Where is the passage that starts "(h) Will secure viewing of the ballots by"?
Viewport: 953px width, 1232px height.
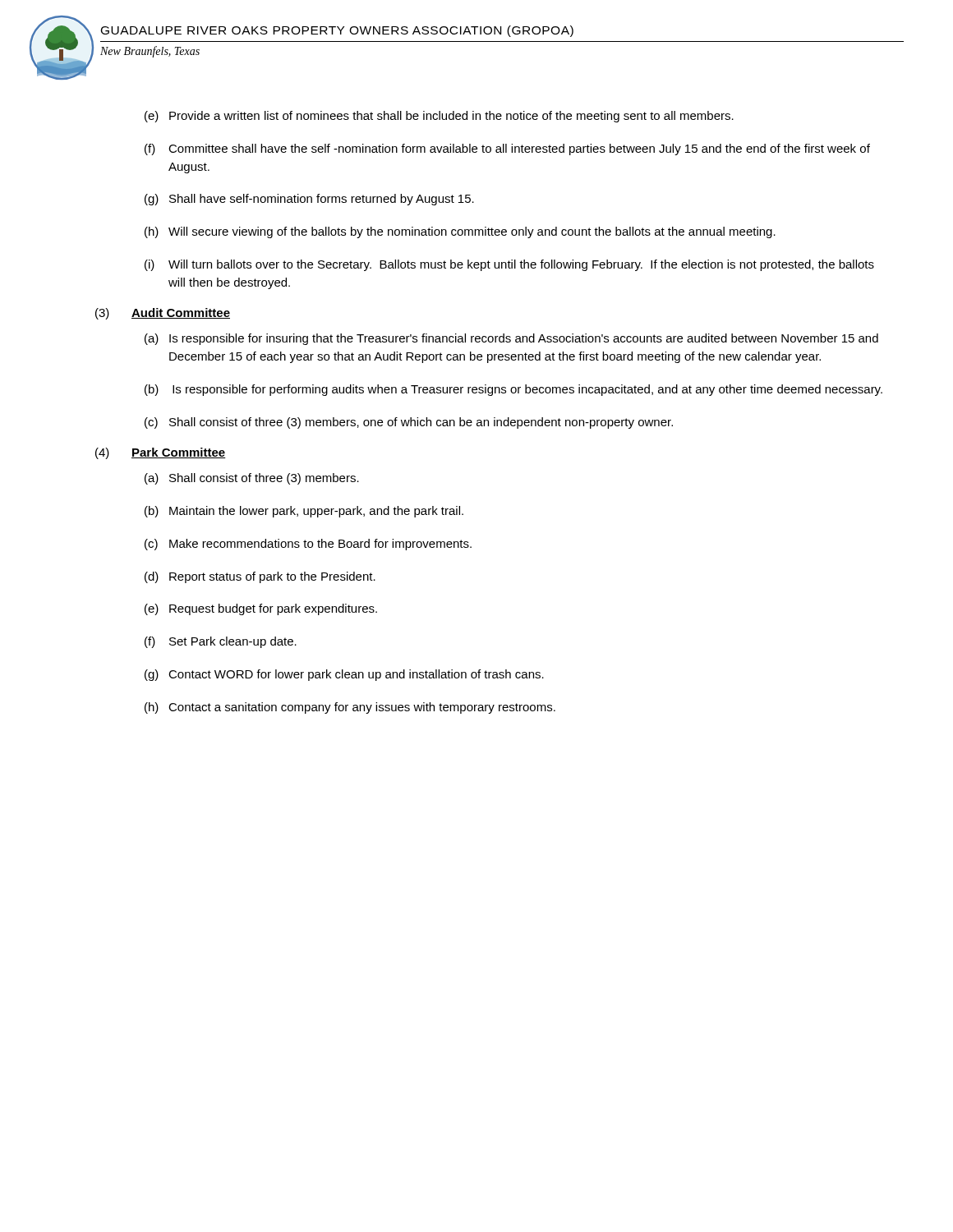click(516, 232)
